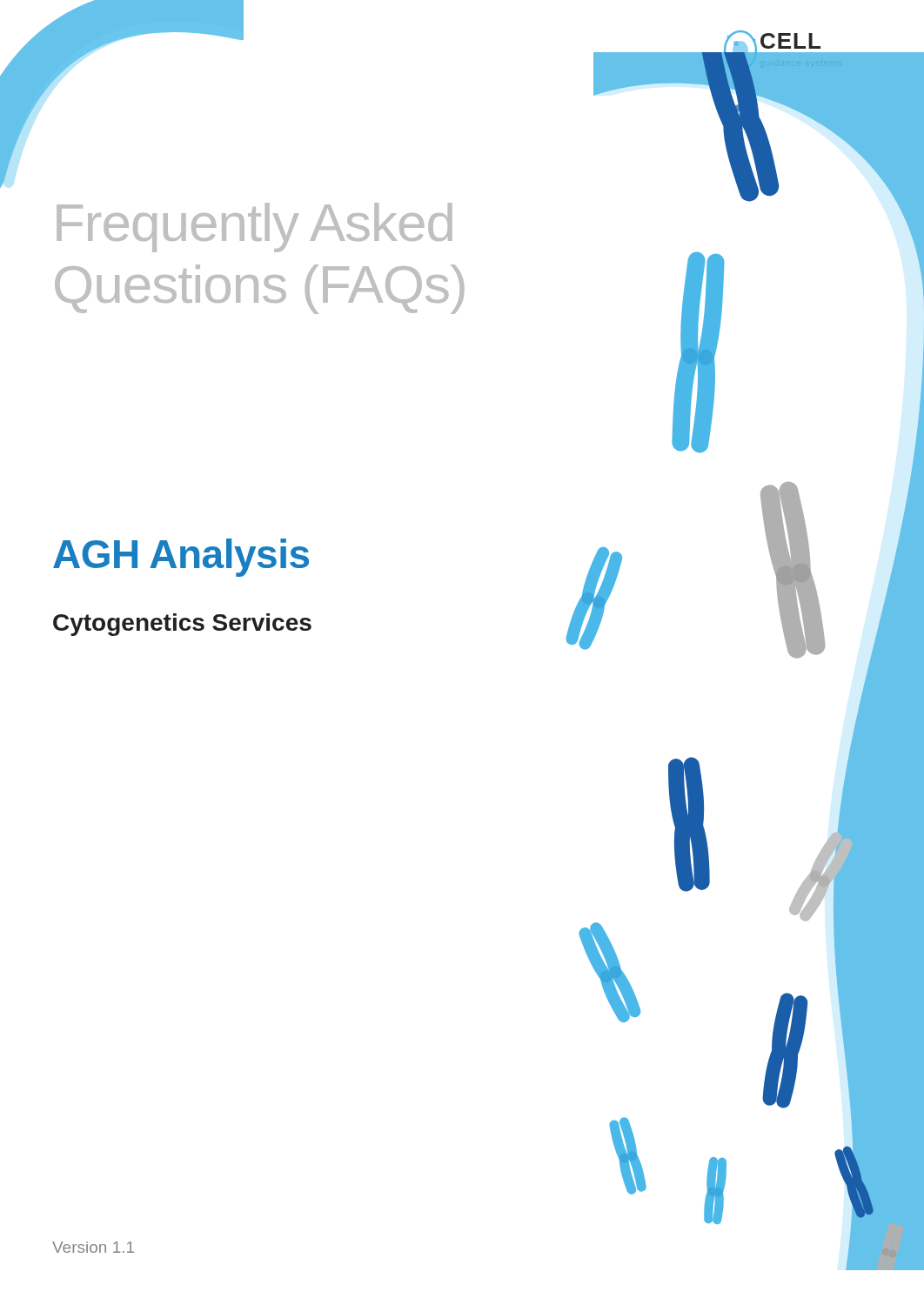Screen dimensions: 1305x924
Task: Locate the text that says "Version 1.1"
Action: [94, 1247]
